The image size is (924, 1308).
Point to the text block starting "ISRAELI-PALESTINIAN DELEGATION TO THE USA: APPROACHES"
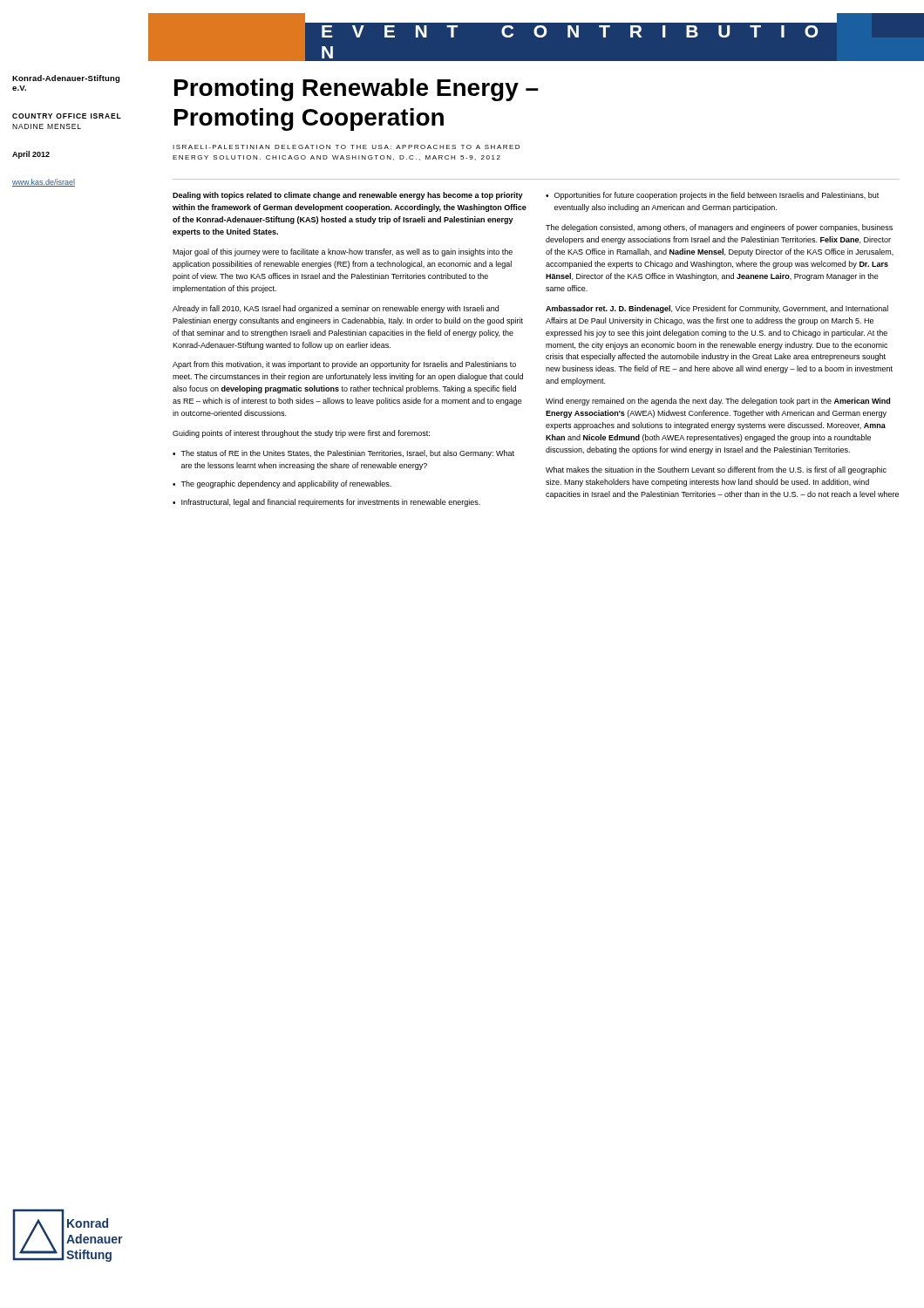(x=347, y=152)
